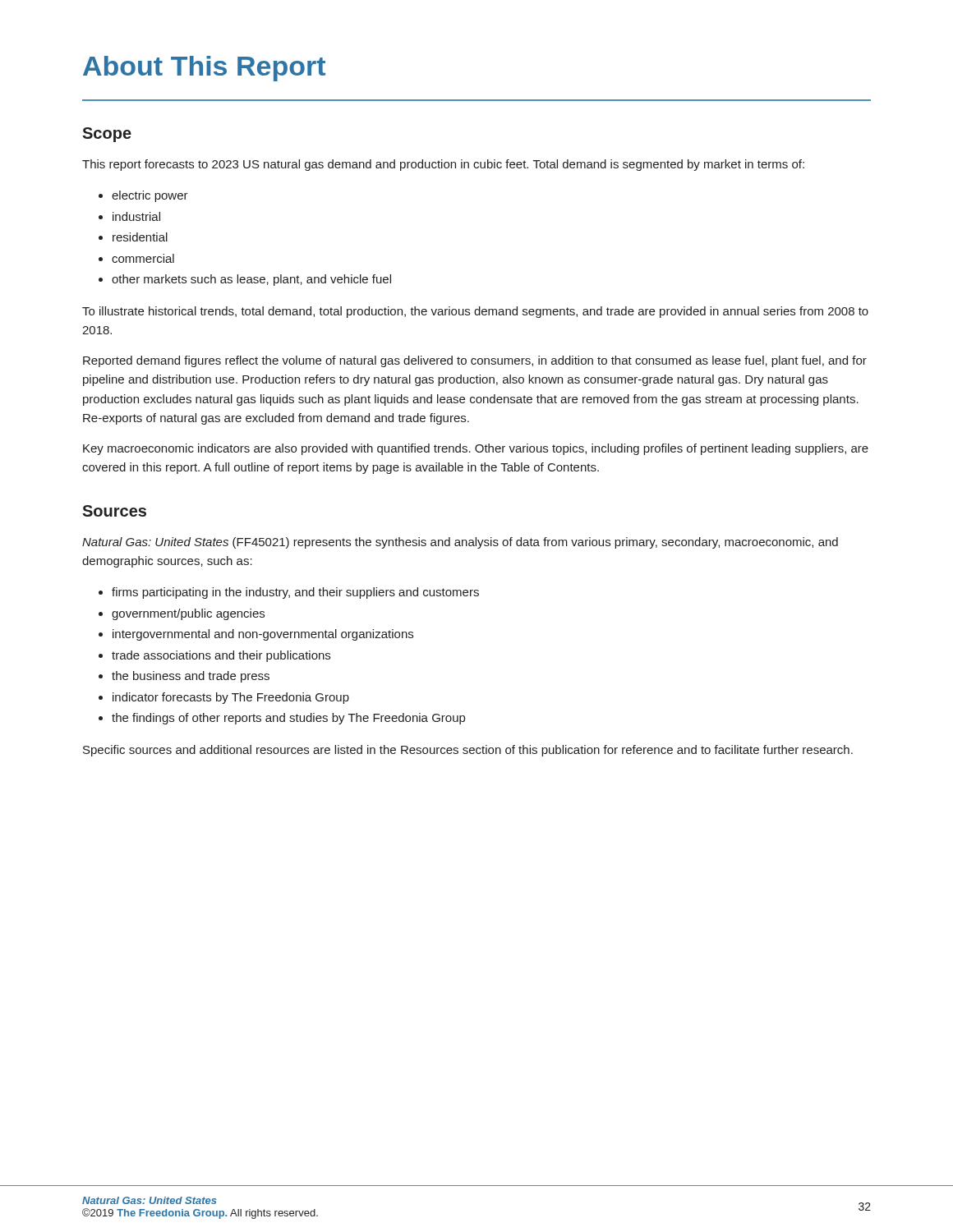Select the text block starting "Key macroeconomic indicators"
Screen dimensions: 1232x953
click(x=475, y=458)
